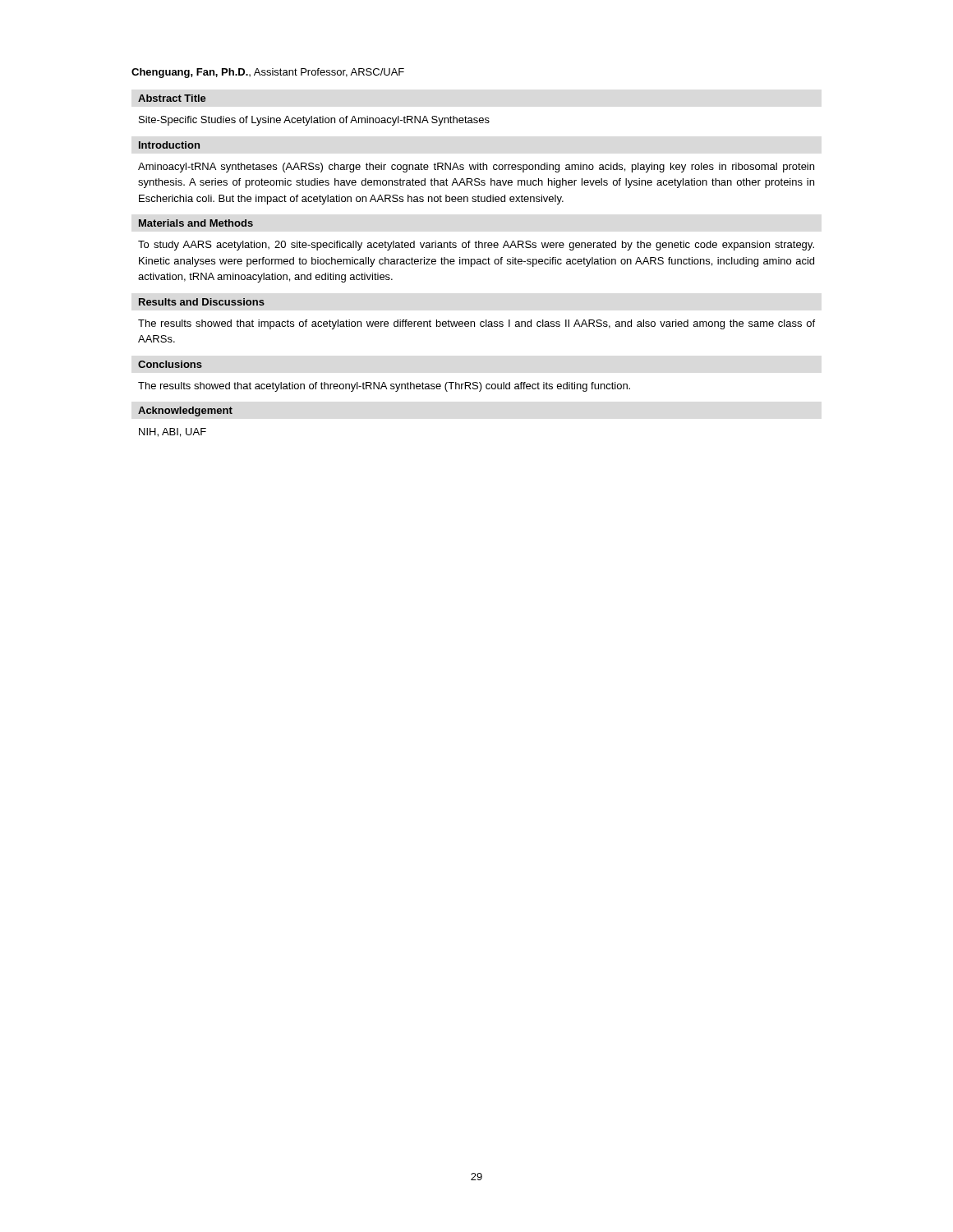Locate the passage starting "Site-Specific Studies of Lysine Acetylation"

pos(314,120)
